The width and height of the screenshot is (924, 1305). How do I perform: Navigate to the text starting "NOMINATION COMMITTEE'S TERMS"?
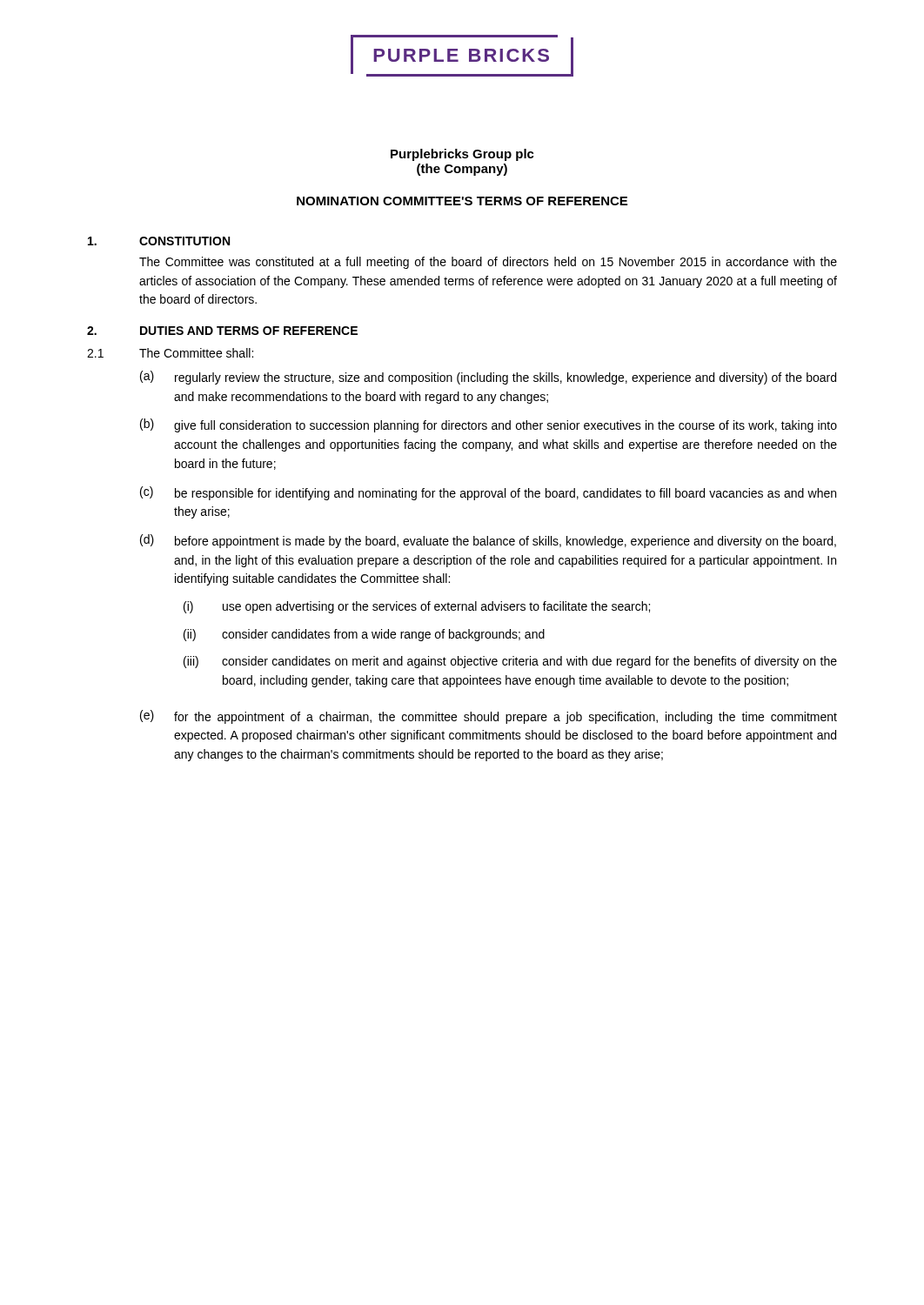click(x=462, y=201)
